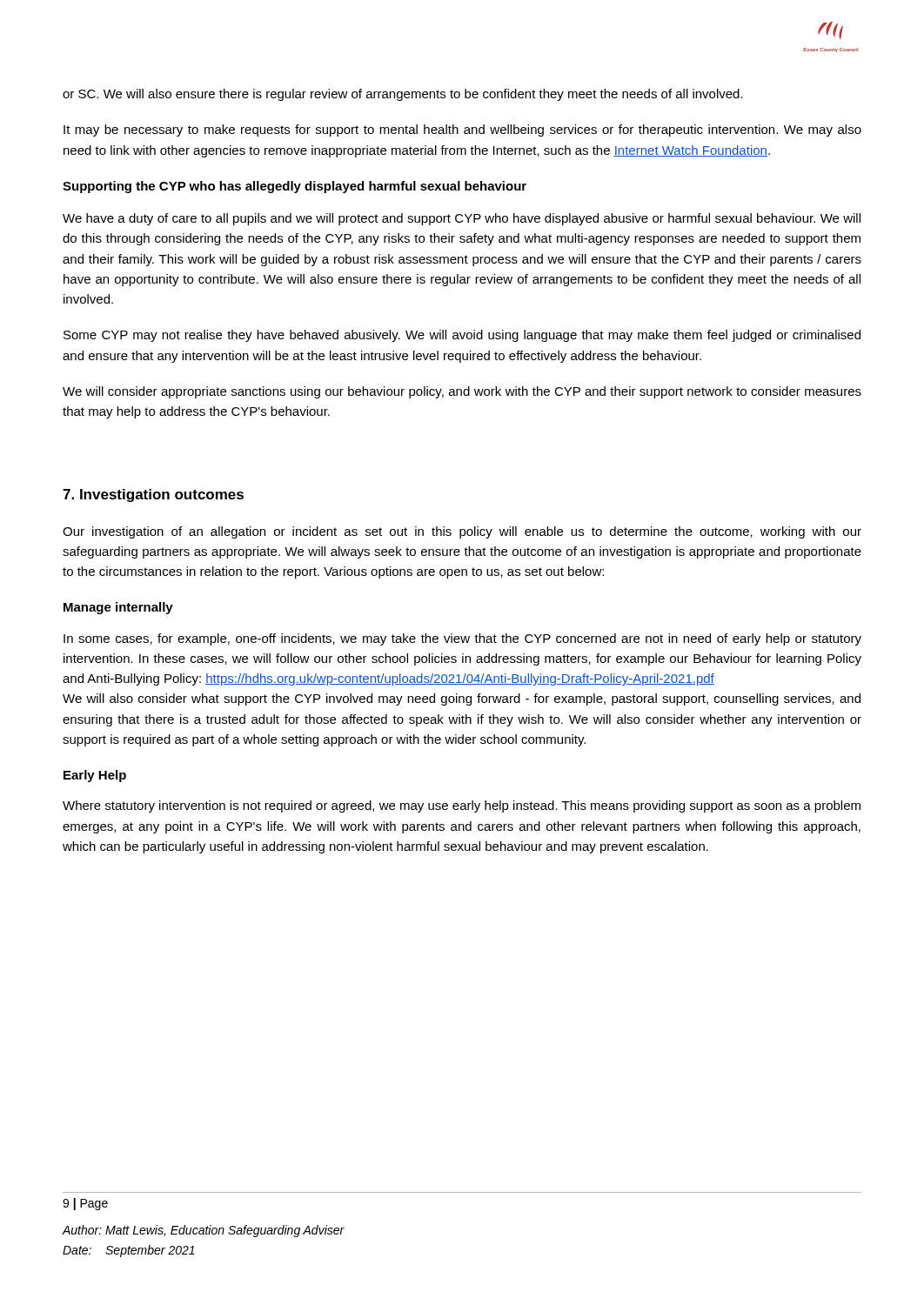The width and height of the screenshot is (924, 1305).
Task: Point to the region starting "Our investigation of an allegation or incident"
Action: (462, 551)
